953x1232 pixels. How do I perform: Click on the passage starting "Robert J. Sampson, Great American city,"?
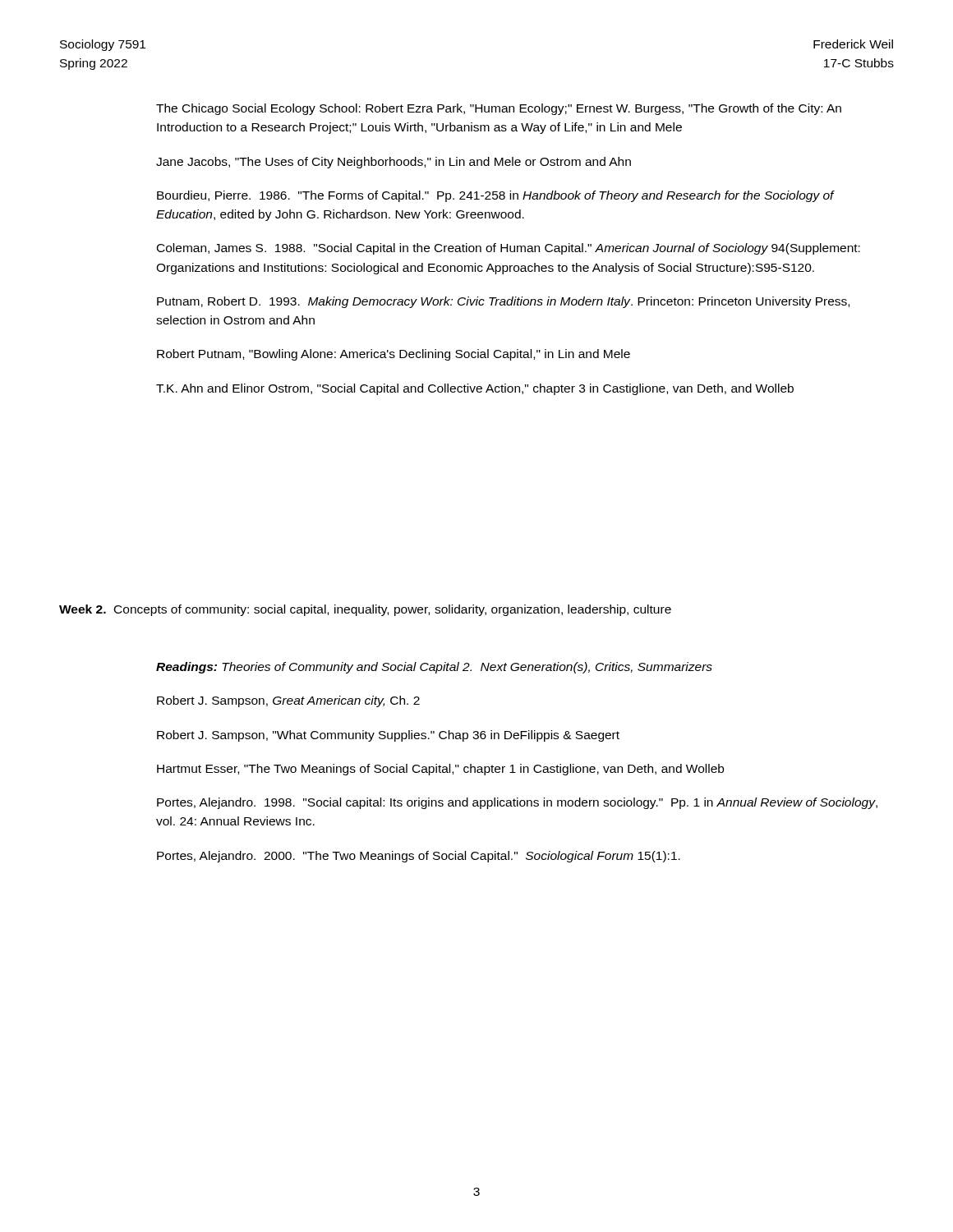pyautogui.click(x=288, y=700)
